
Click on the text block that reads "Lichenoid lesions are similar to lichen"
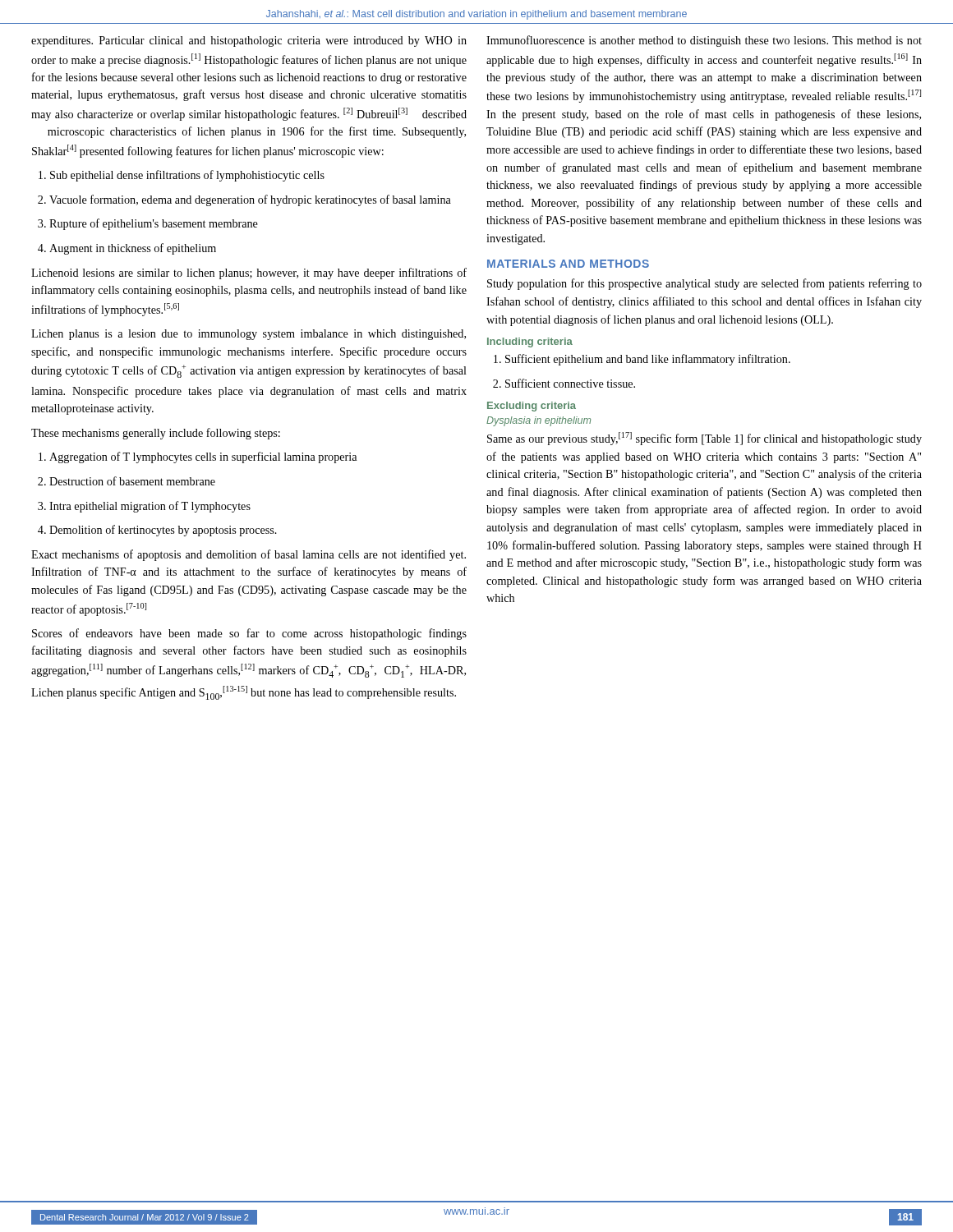[249, 291]
